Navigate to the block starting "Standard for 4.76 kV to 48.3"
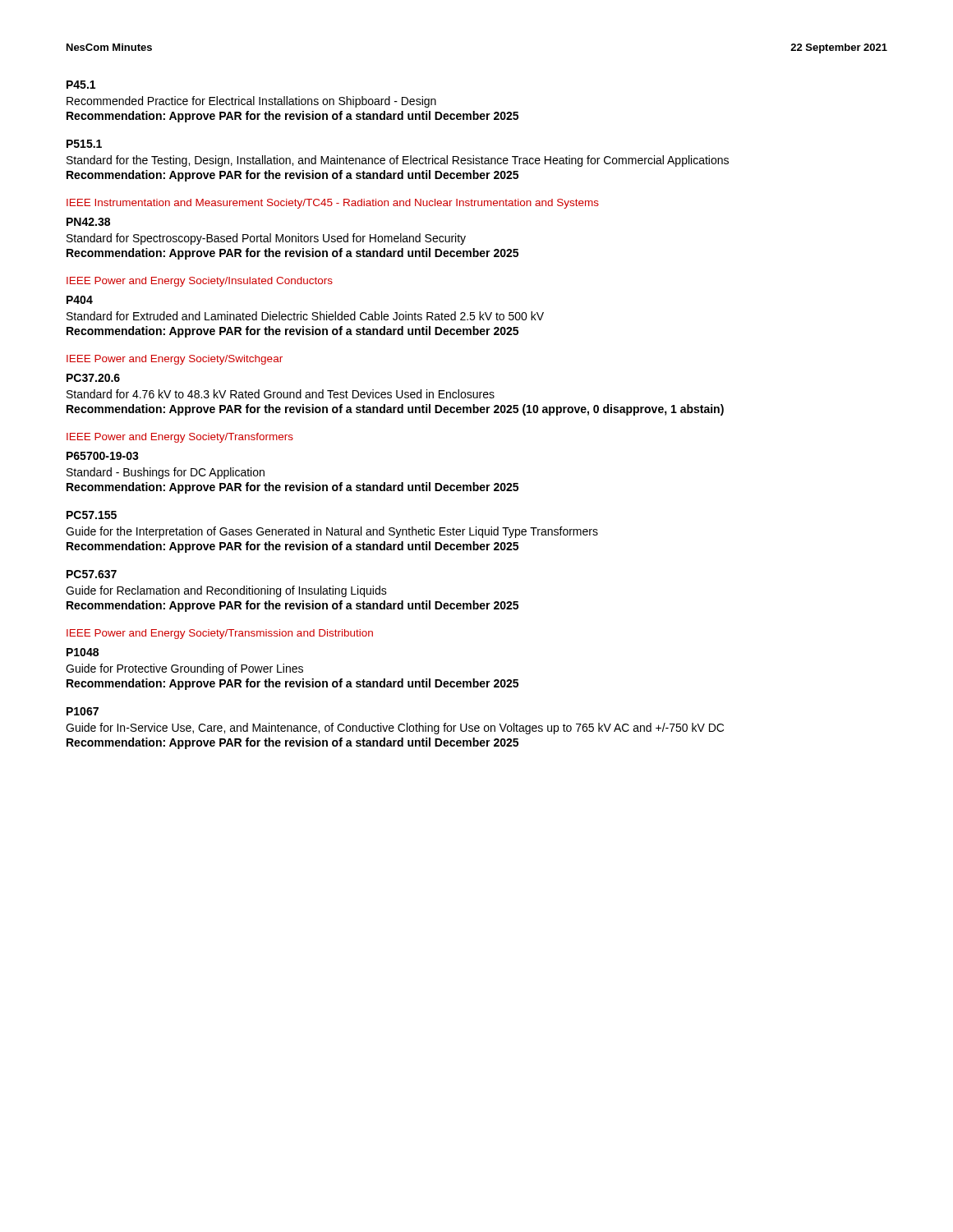This screenshot has width=953, height=1232. click(x=476, y=402)
